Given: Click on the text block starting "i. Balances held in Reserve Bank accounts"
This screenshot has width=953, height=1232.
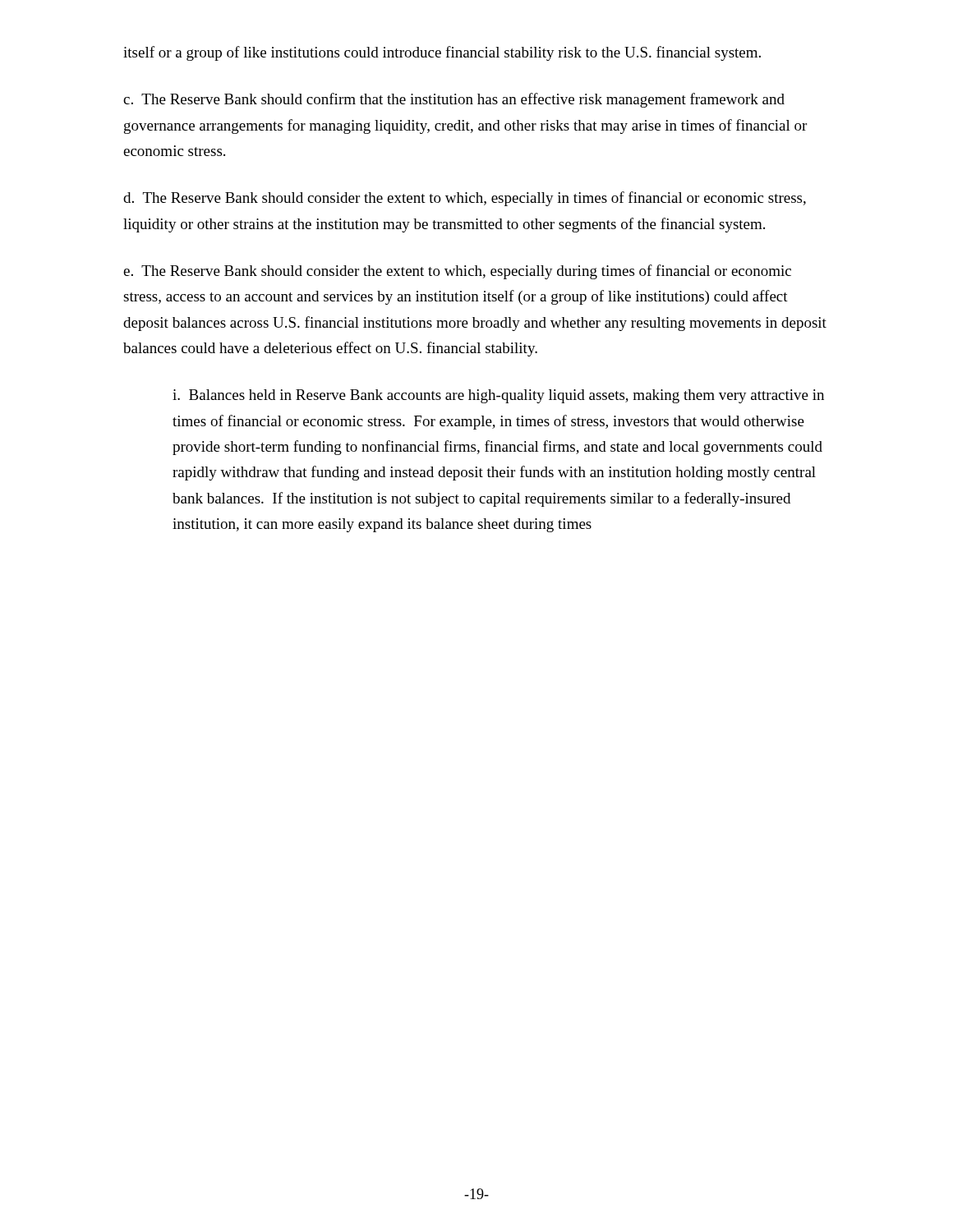Looking at the screenshot, I should tap(498, 459).
